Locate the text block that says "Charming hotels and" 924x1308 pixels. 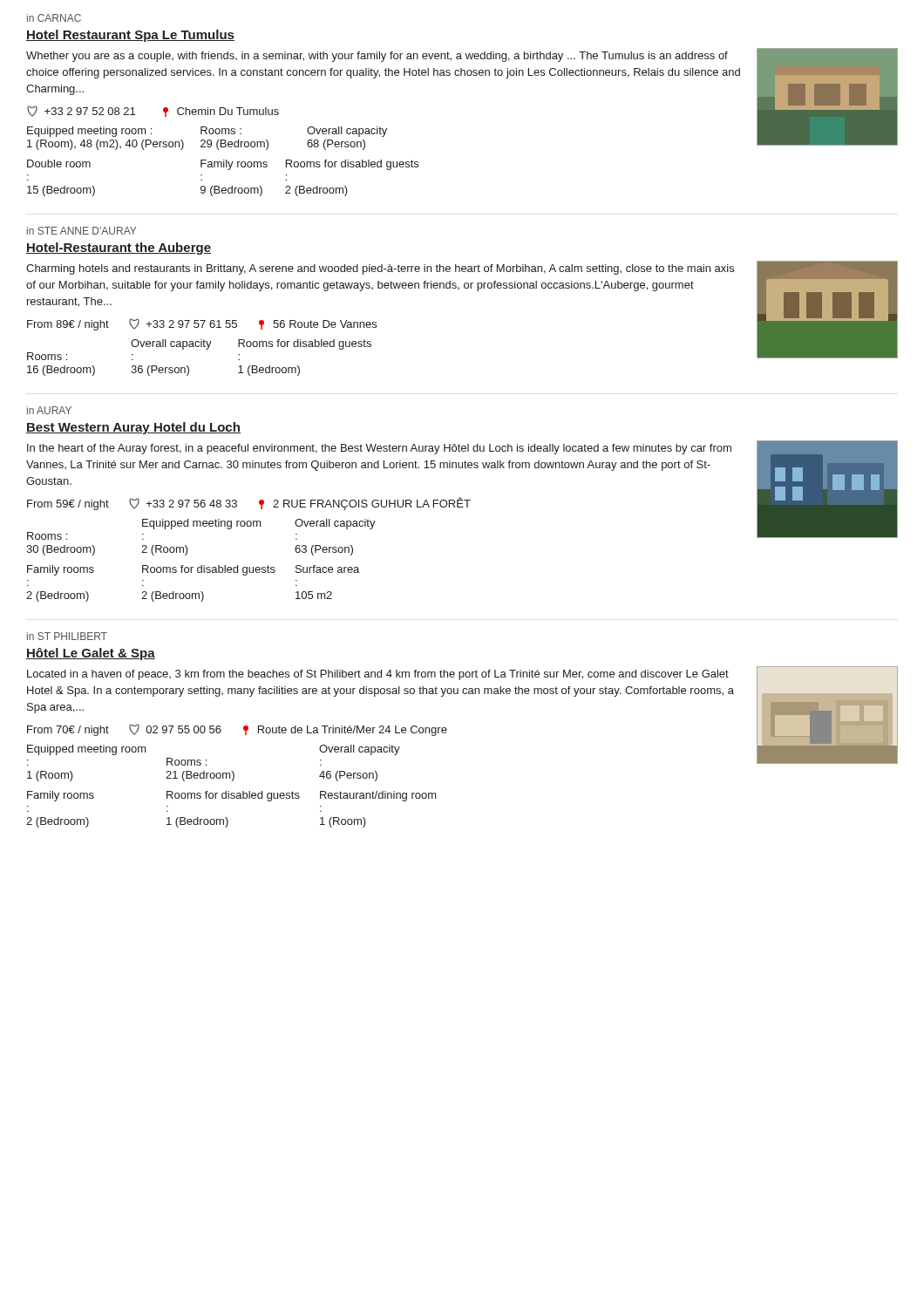pyautogui.click(x=380, y=285)
